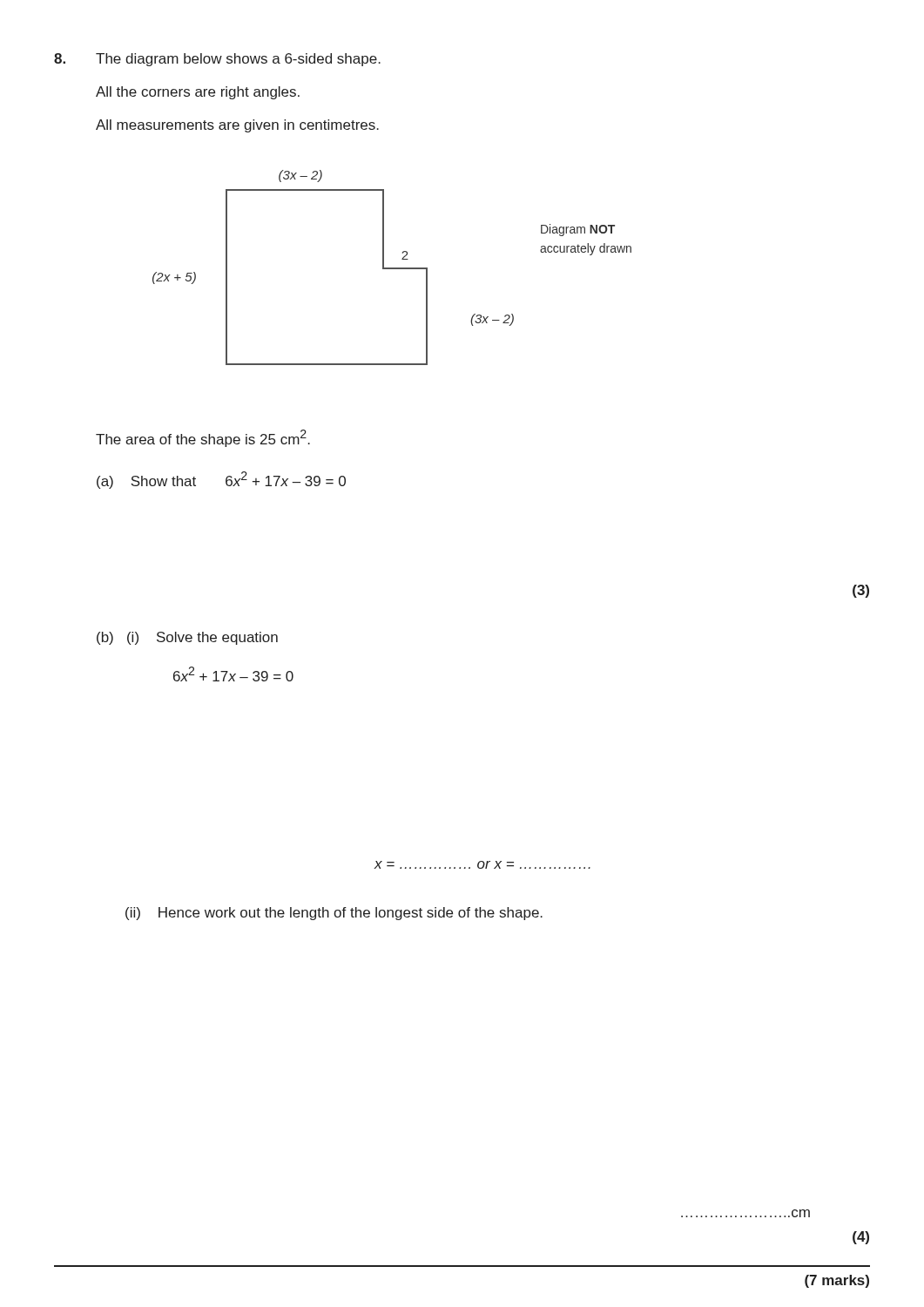Navigate to the region starting "The area of the"
The height and width of the screenshot is (1307, 924).
203,437
